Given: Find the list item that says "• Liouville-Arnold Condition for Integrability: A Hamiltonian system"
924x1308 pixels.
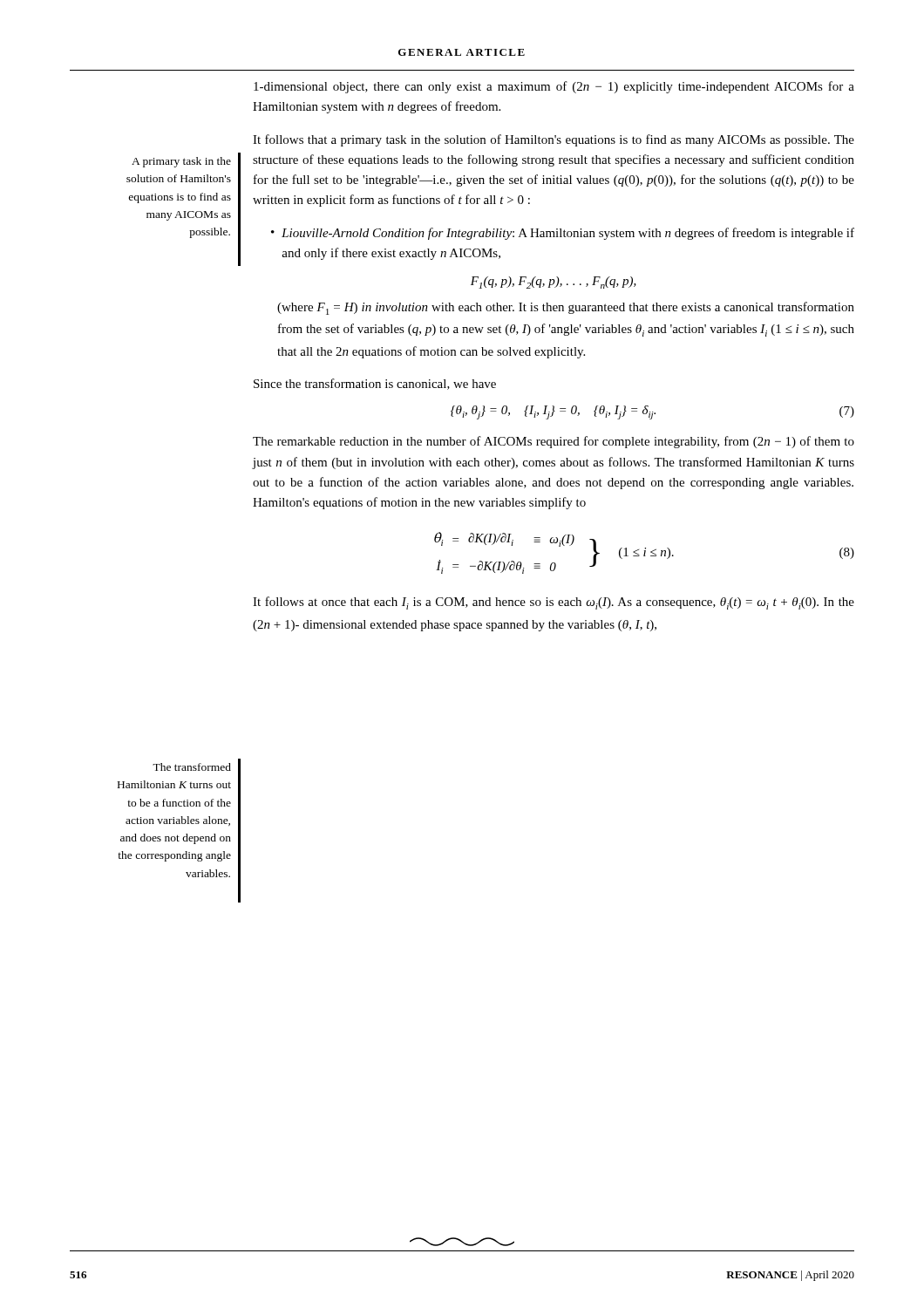Looking at the screenshot, I should [x=562, y=243].
